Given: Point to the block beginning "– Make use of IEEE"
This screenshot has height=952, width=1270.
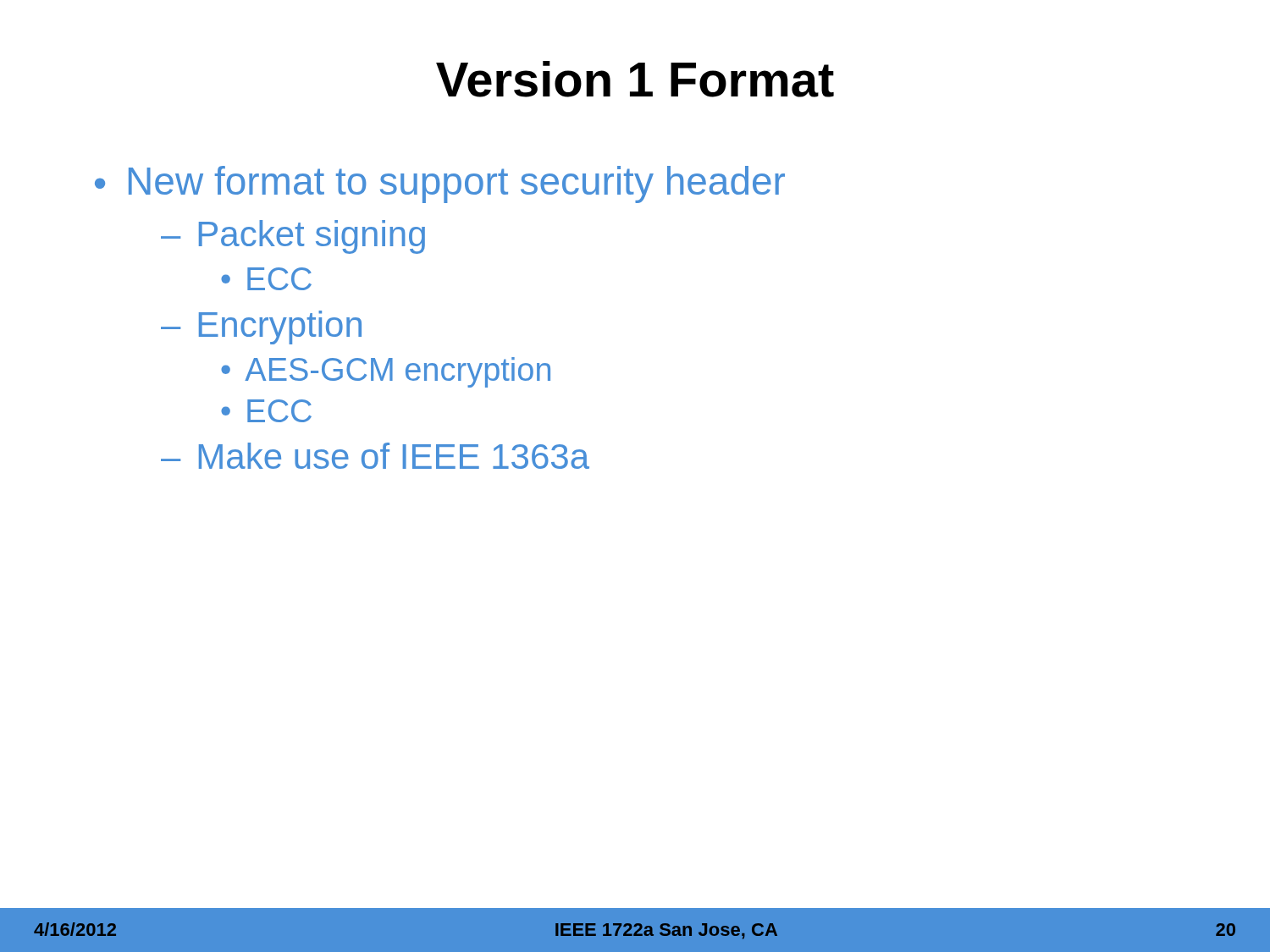Looking at the screenshot, I should point(375,457).
